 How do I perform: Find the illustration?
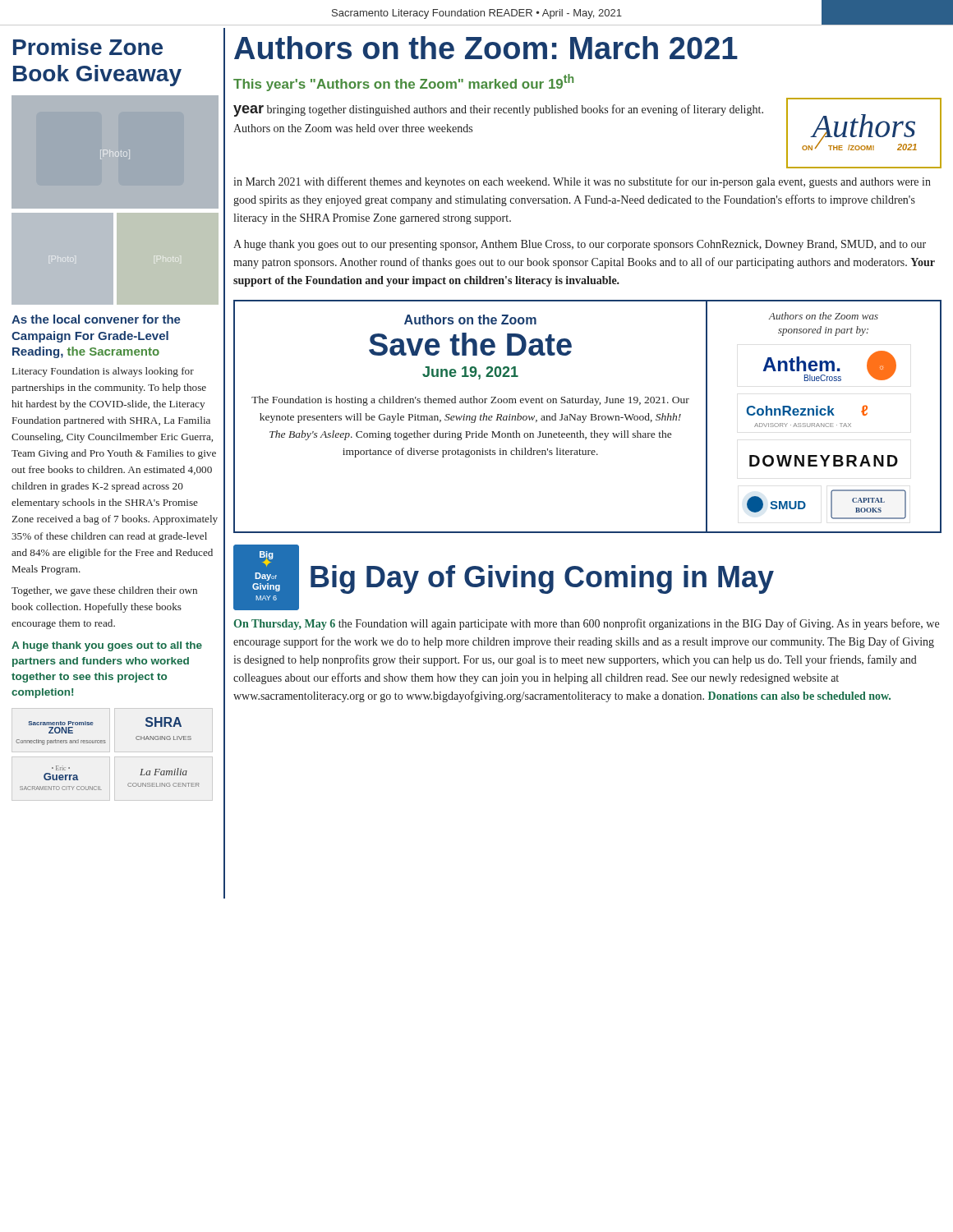tap(864, 133)
